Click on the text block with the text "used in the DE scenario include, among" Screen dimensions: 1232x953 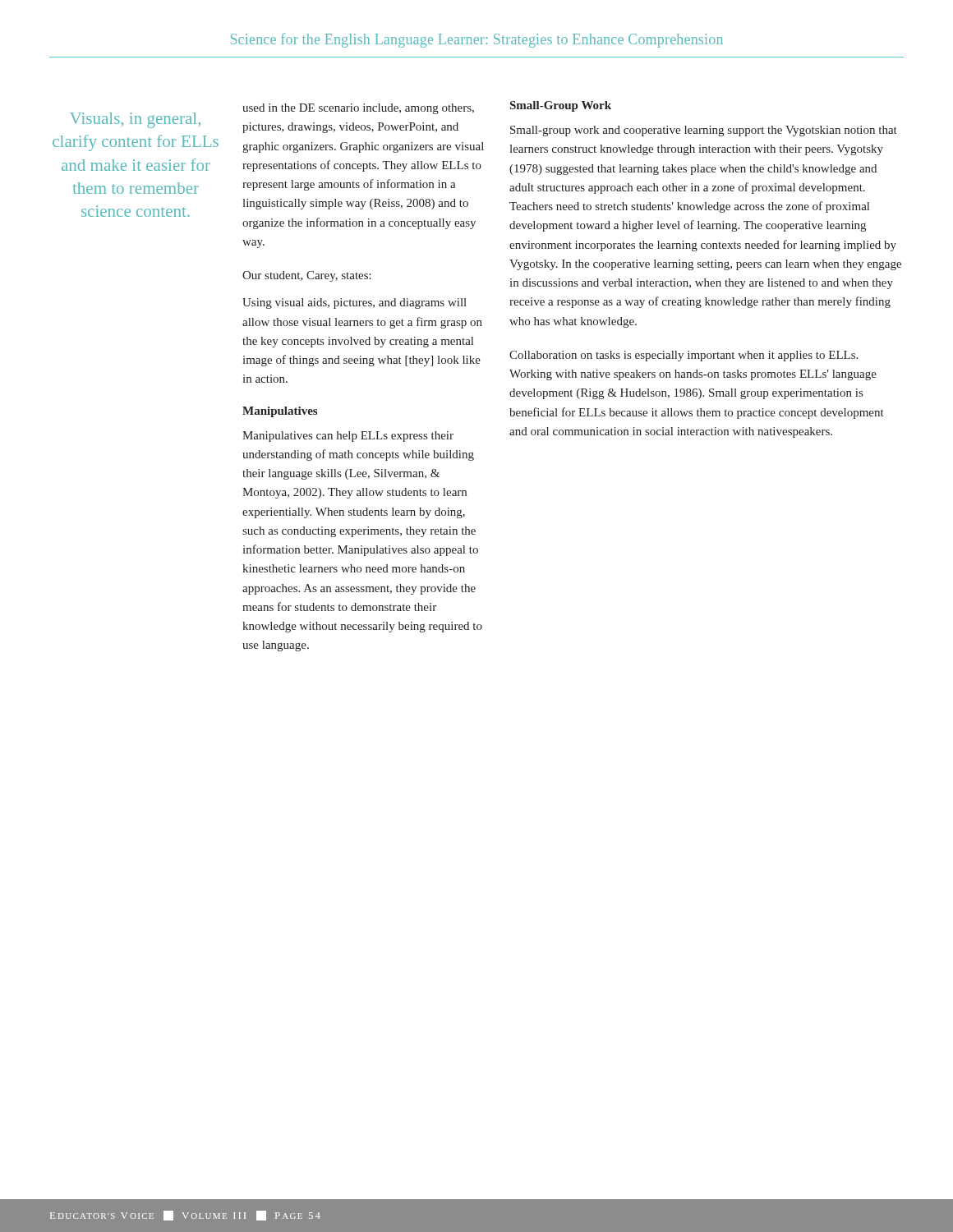(x=363, y=174)
